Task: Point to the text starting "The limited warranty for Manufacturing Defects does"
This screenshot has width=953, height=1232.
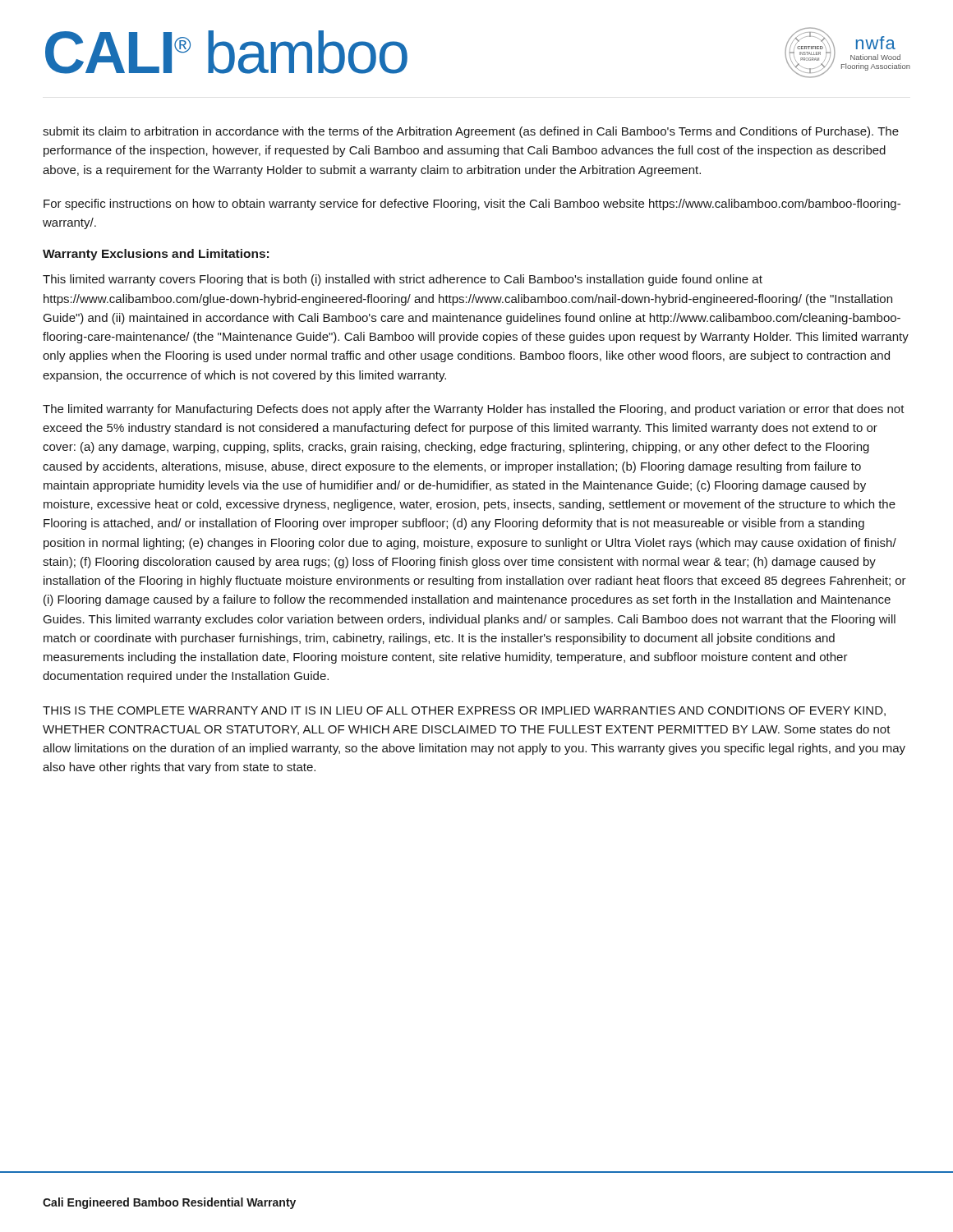Action: tap(474, 542)
